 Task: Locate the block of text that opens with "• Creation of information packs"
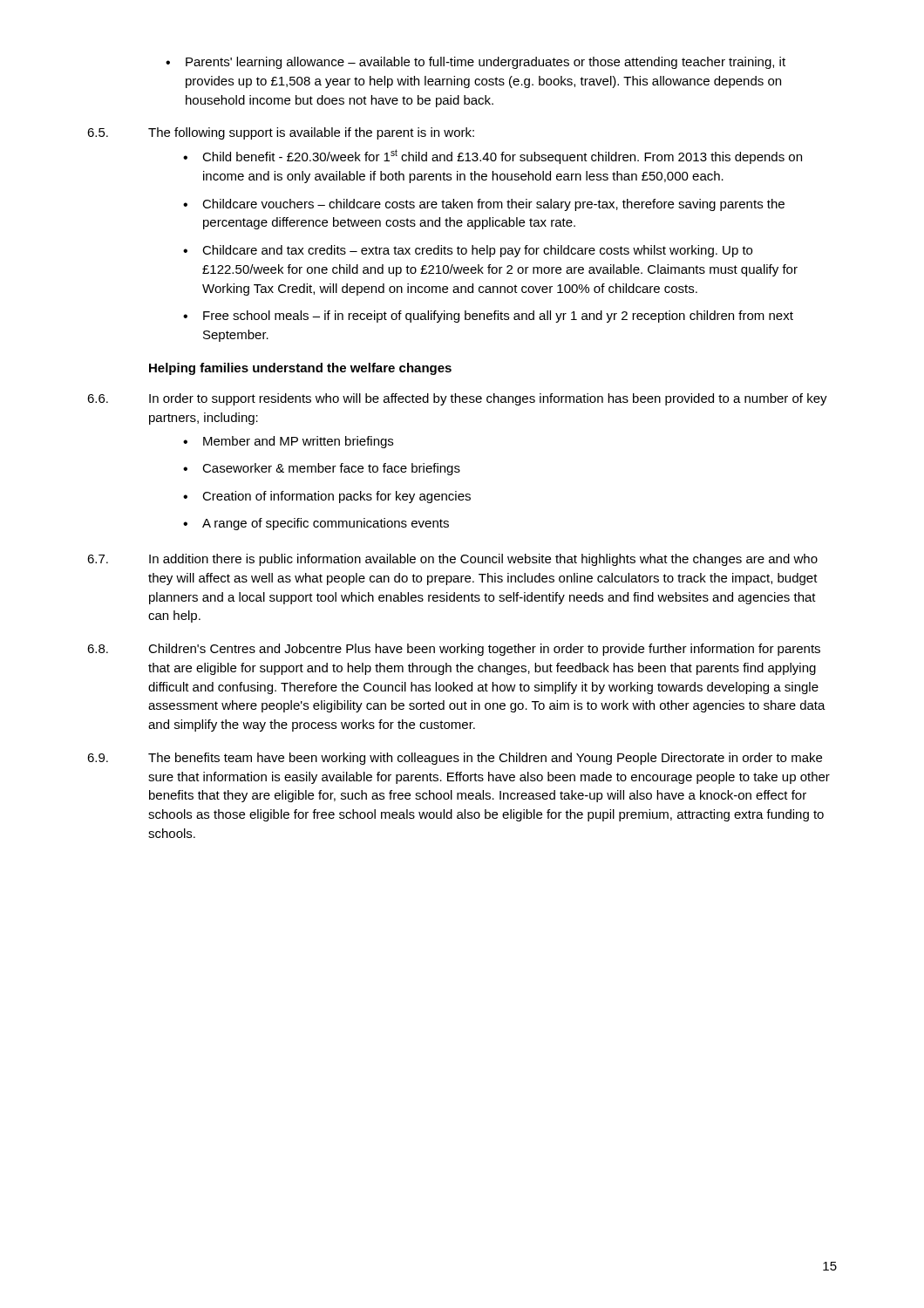tap(327, 497)
